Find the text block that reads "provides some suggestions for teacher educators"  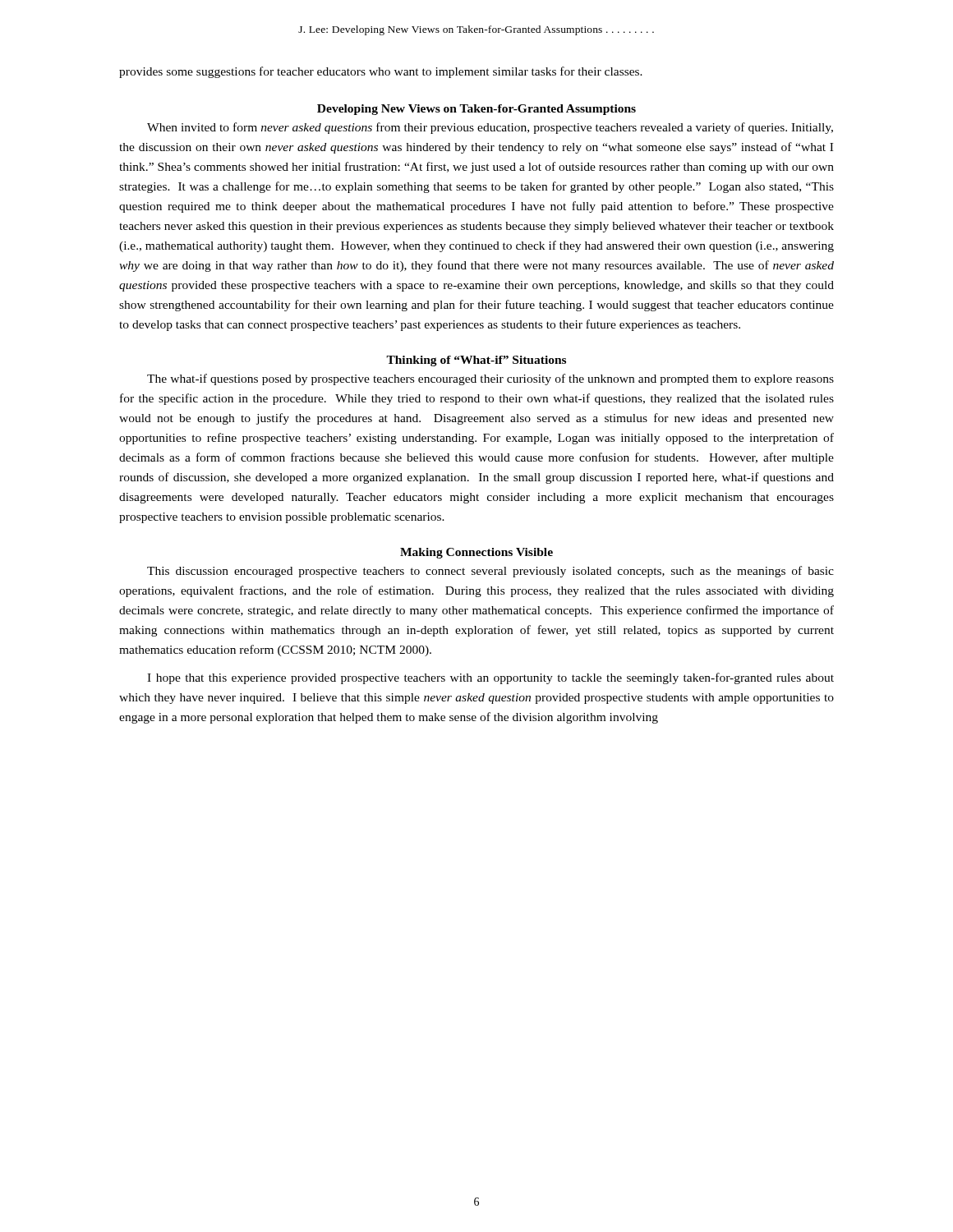tap(476, 71)
